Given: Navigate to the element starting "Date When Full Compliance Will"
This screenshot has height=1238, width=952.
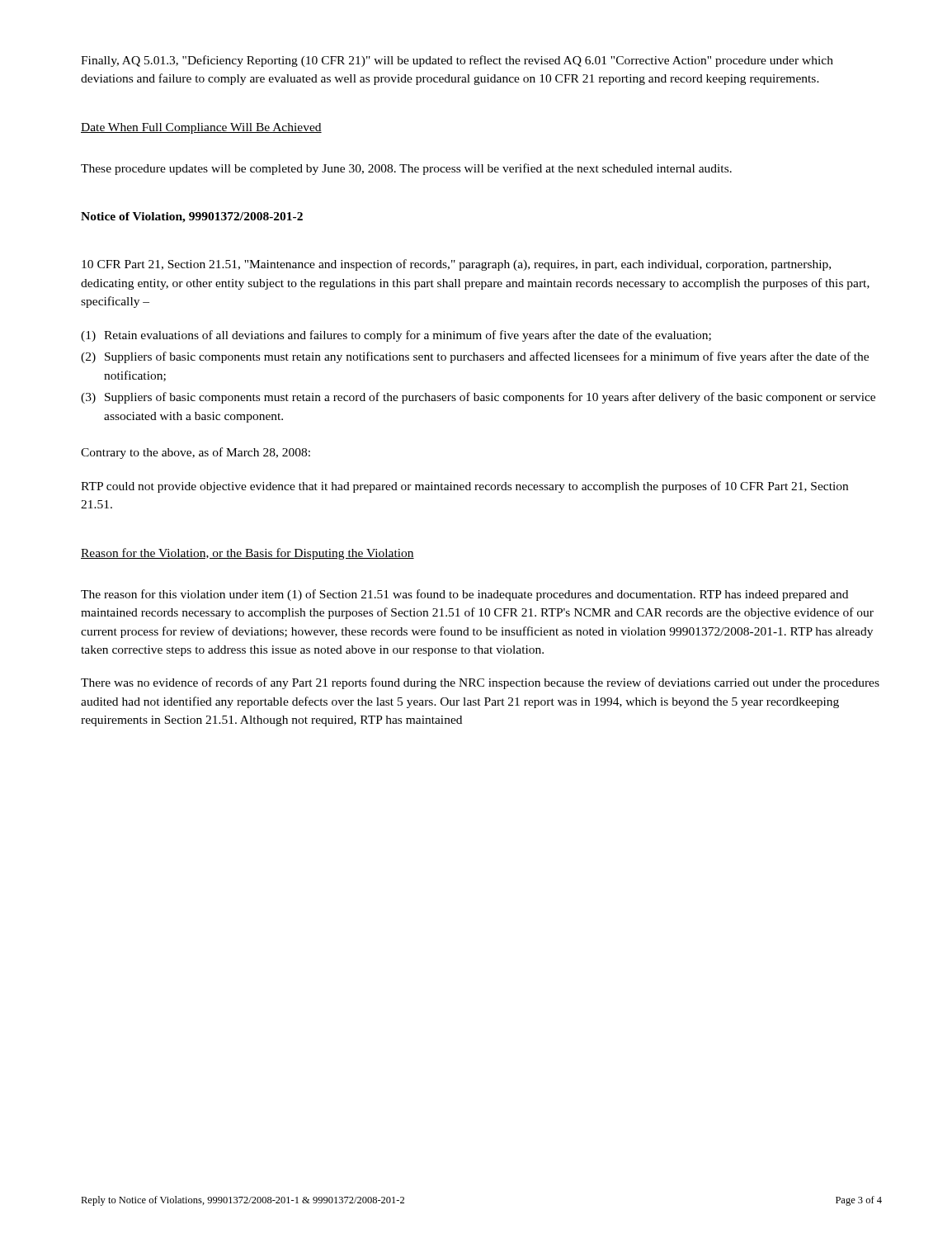Looking at the screenshot, I should tap(201, 127).
